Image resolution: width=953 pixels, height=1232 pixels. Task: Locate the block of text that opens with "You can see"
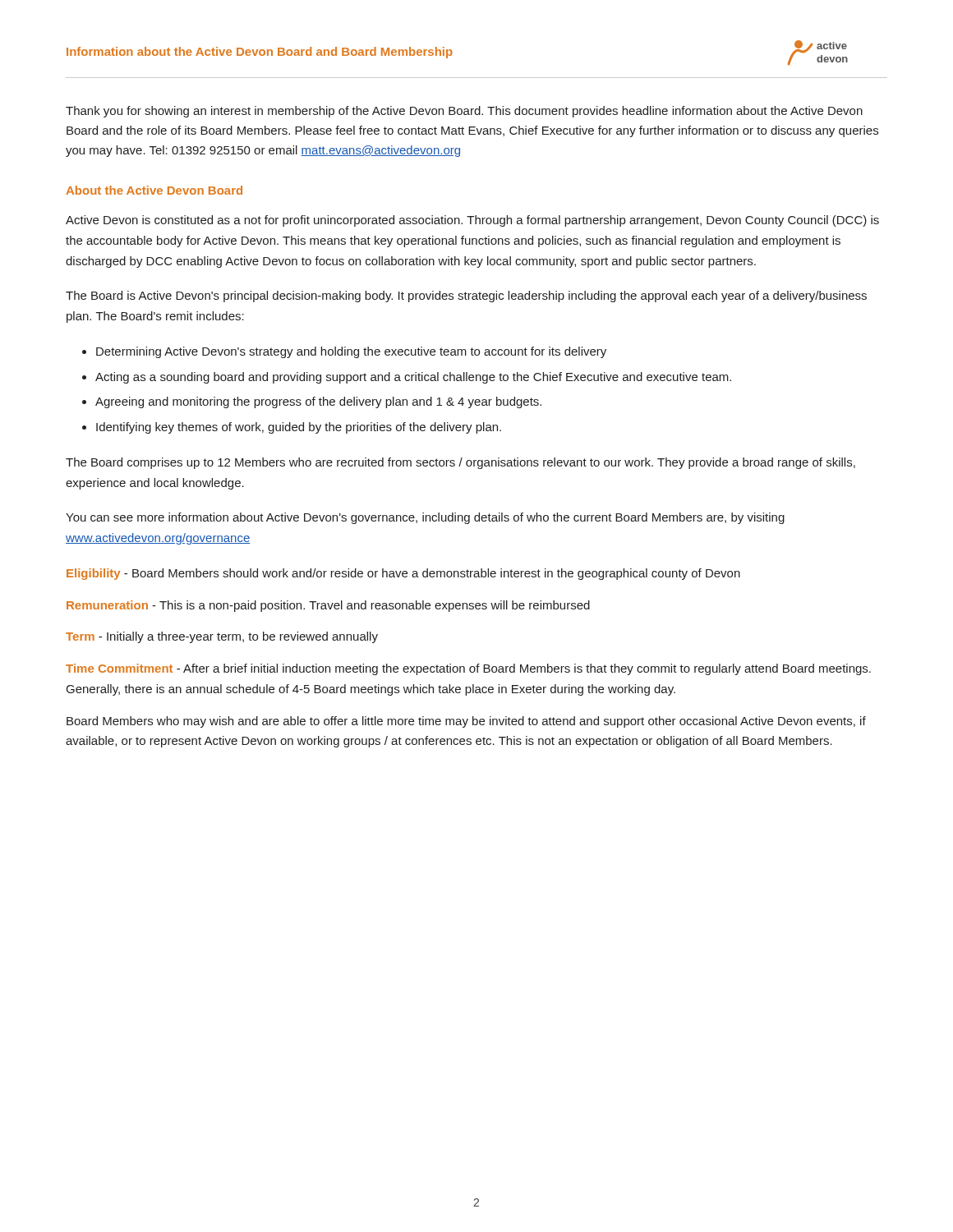[425, 527]
